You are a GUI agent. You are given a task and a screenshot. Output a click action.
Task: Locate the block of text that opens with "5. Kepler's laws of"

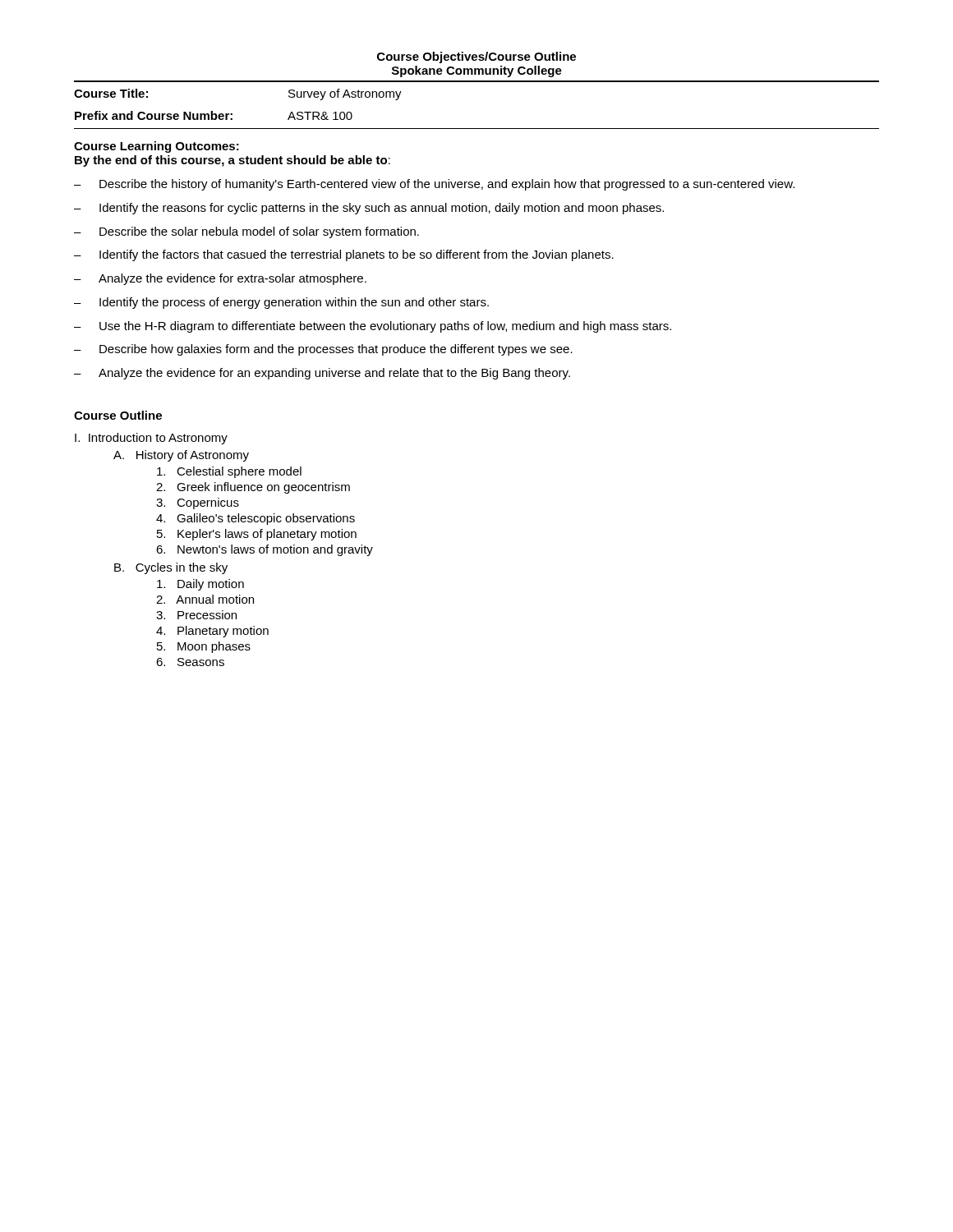click(x=257, y=533)
